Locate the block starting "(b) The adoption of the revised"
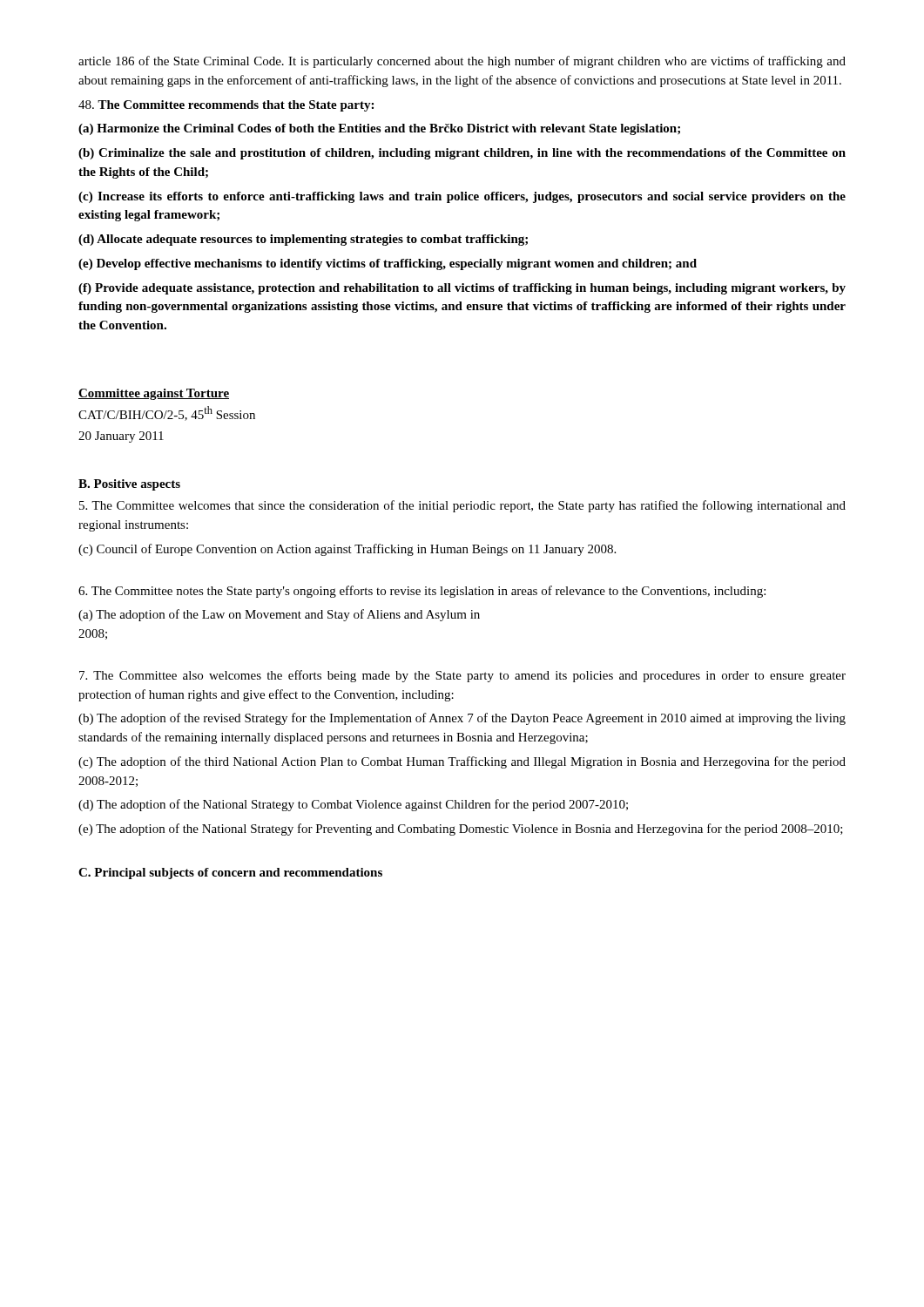Image resolution: width=924 pixels, height=1307 pixels. pyautogui.click(x=462, y=728)
